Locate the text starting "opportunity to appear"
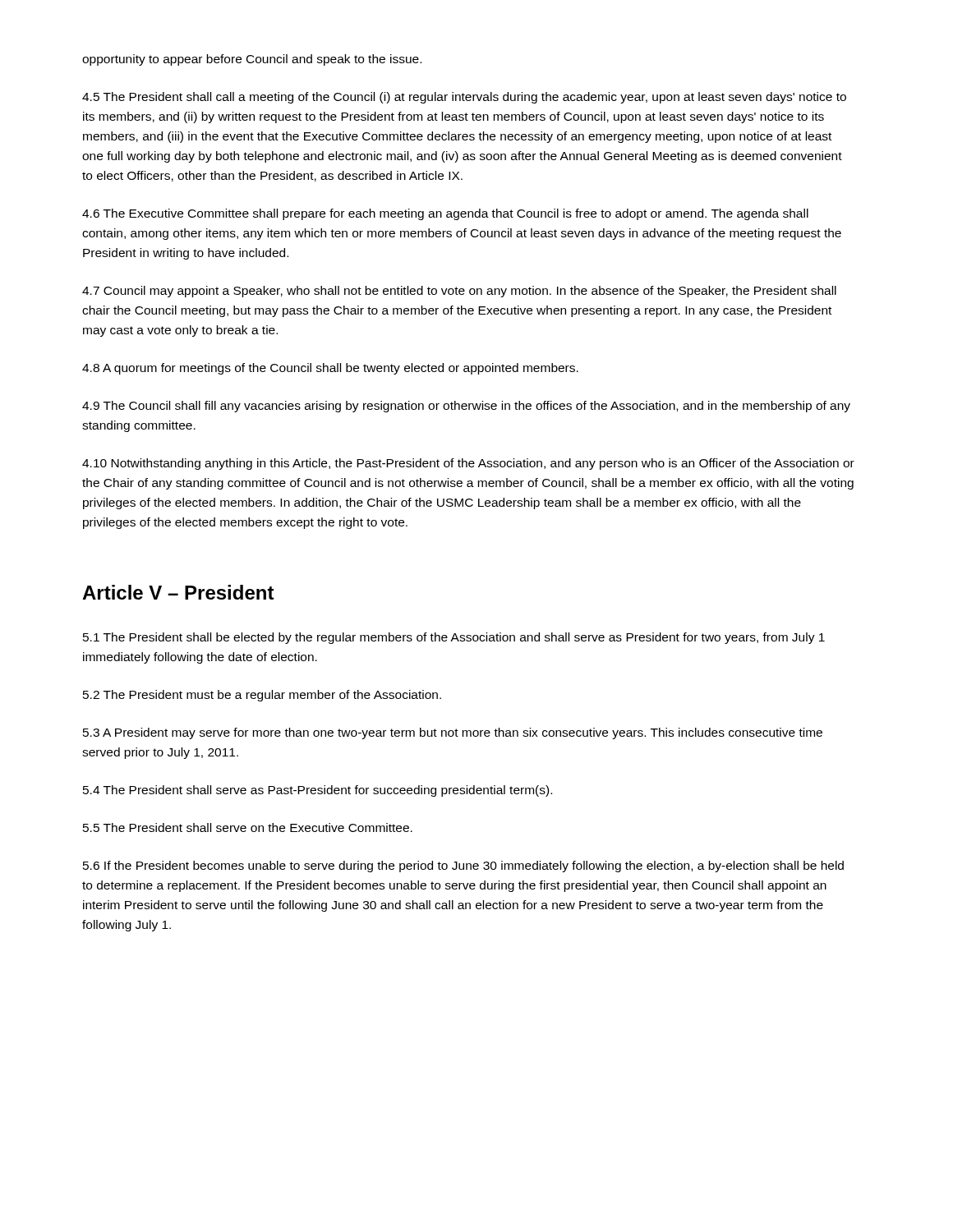Viewport: 953px width, 1232px height. 252,59
